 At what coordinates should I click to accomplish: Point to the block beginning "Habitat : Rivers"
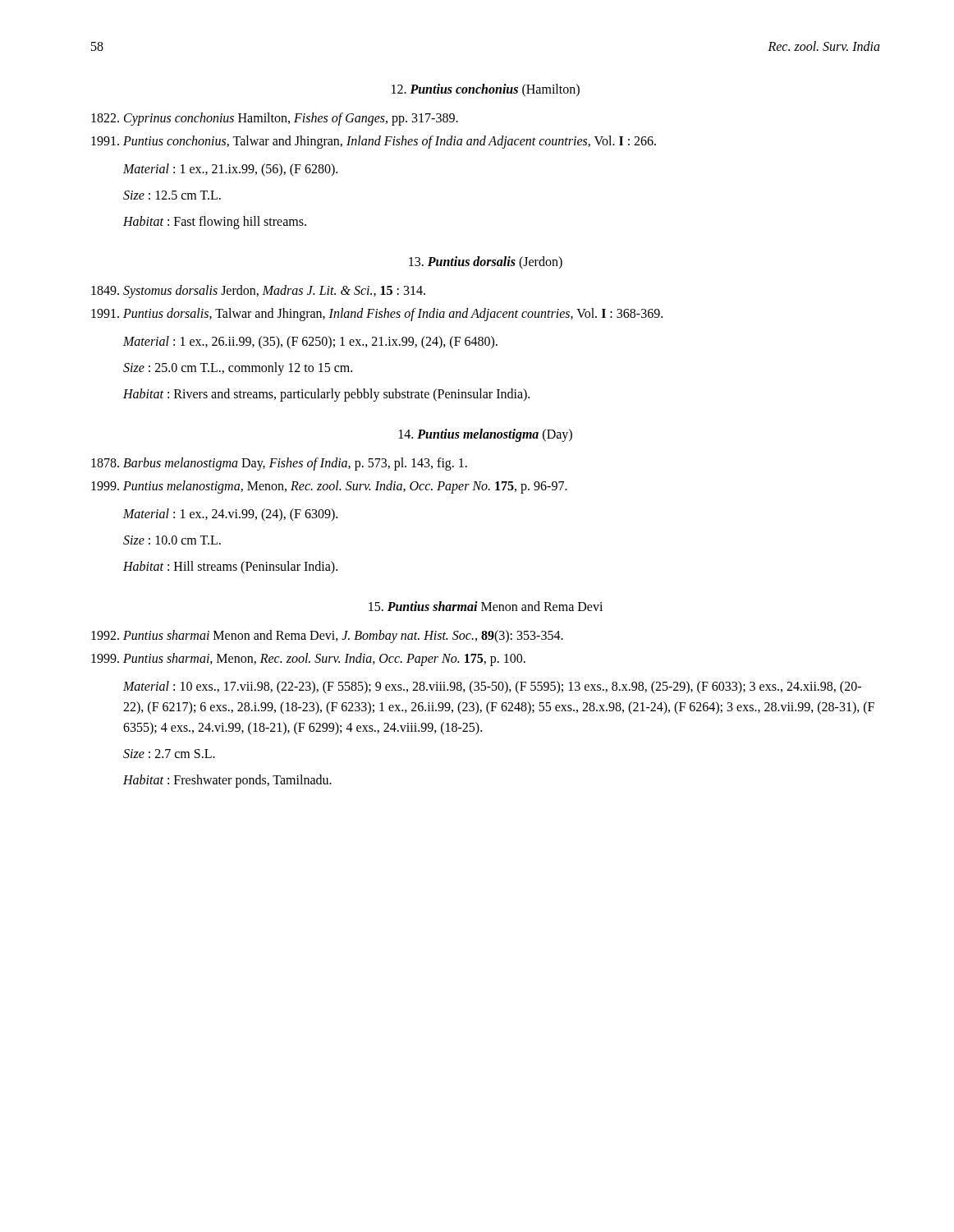pos(327,394)
